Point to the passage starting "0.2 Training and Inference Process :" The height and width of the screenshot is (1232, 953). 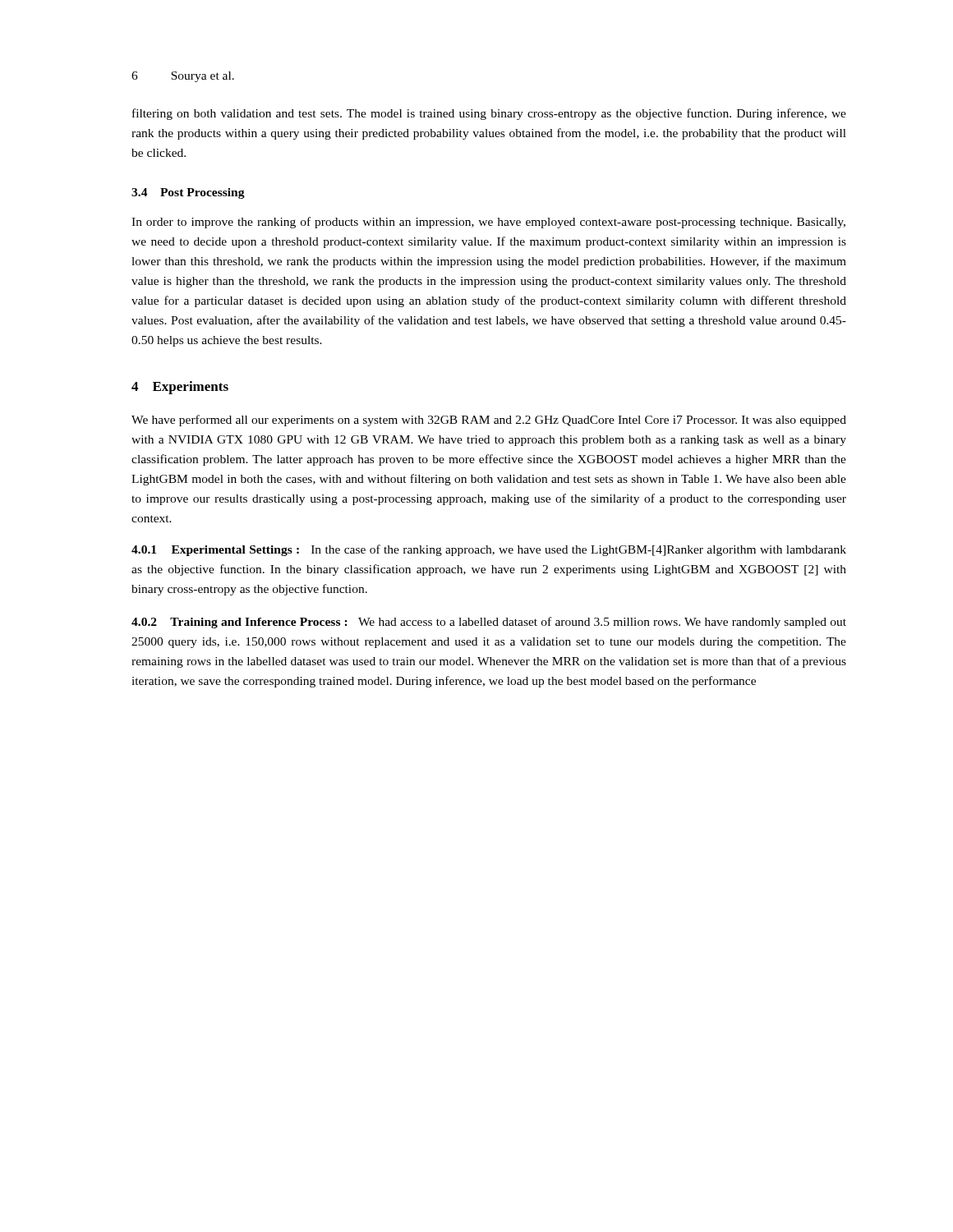(489, 651)
